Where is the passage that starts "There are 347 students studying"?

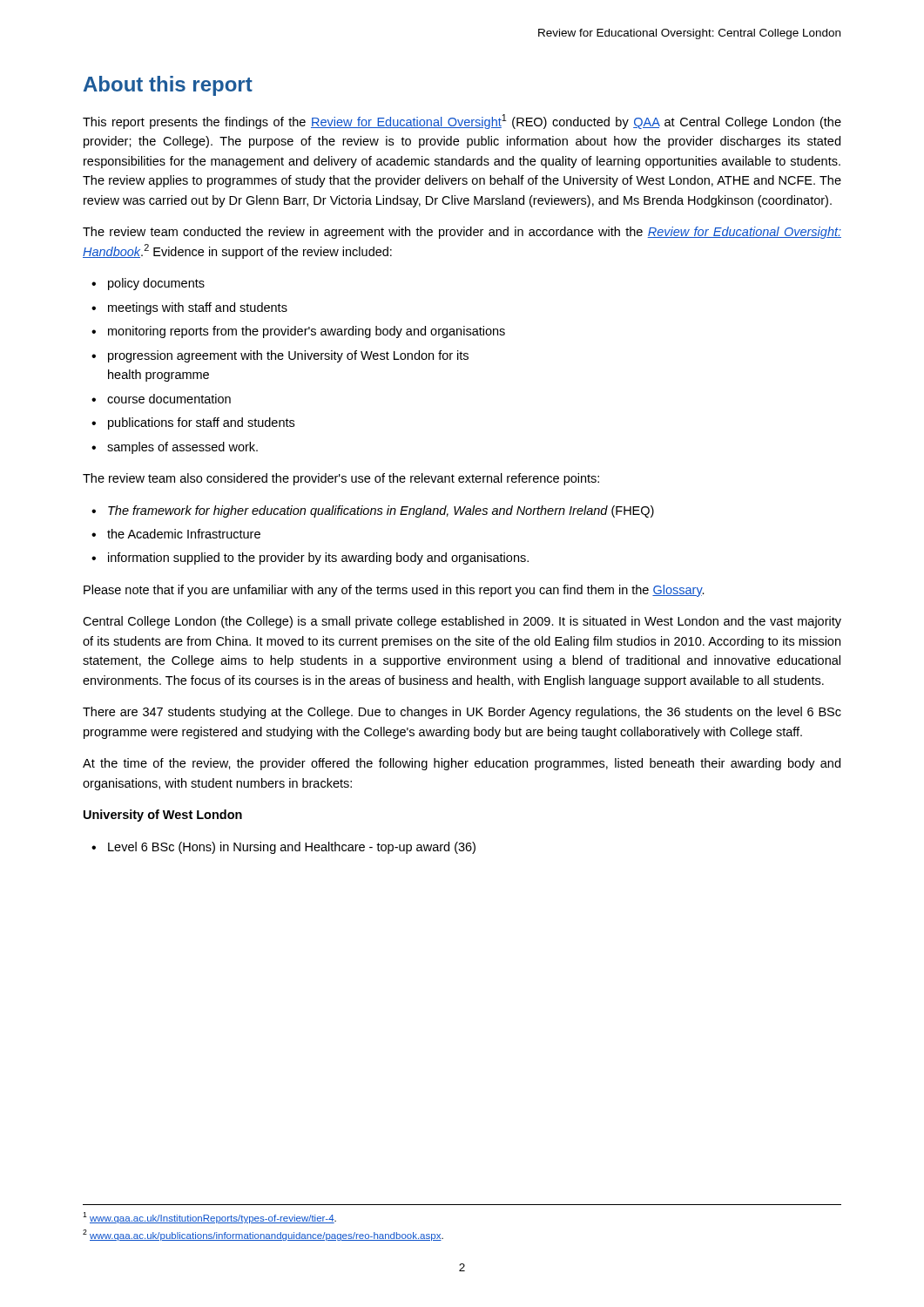[x=462, y=722]
